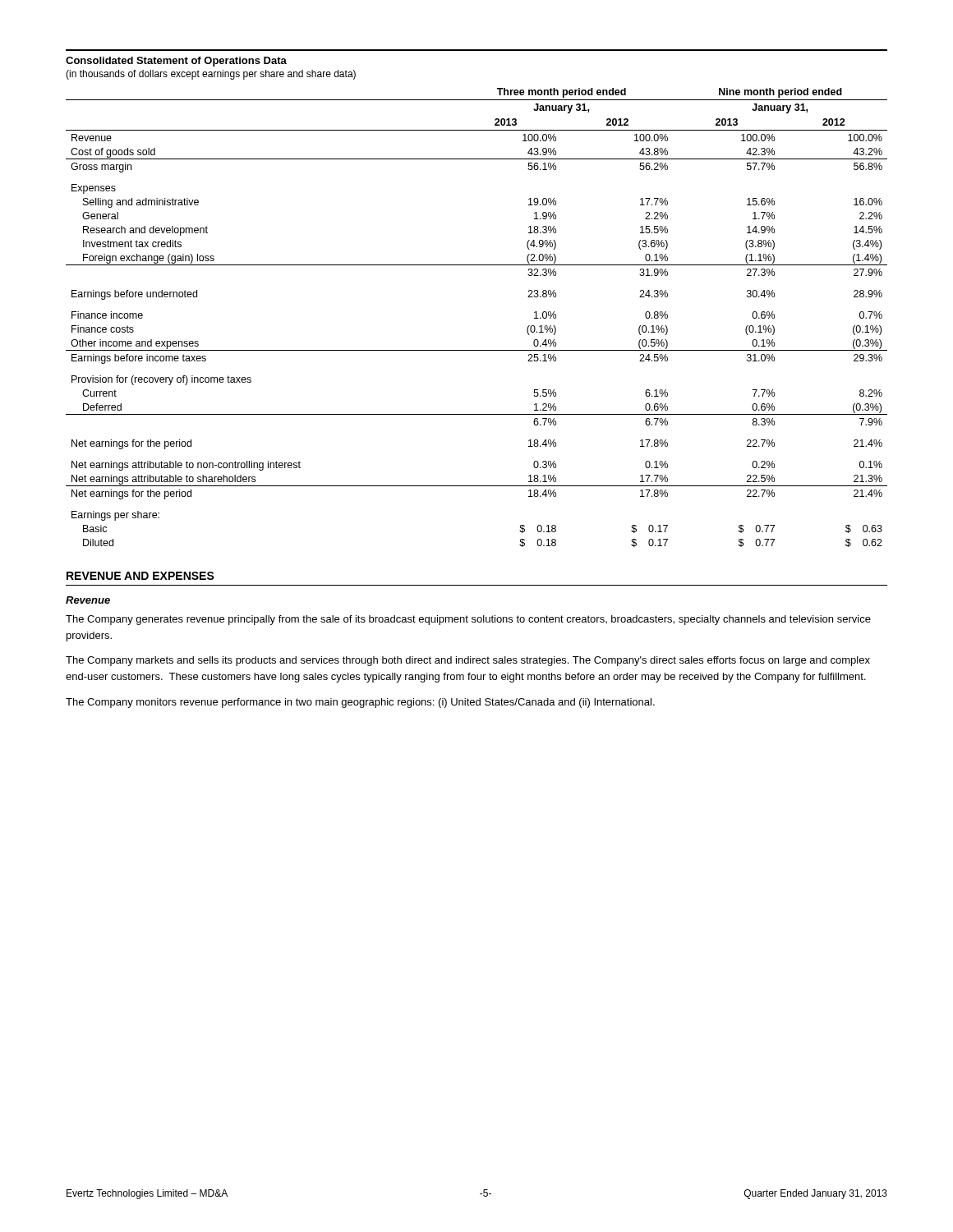This screenshot has height=1232, width=953.
Task: Point to the block beginning "The Company markets and sells its products"
Action: (468, 668)
